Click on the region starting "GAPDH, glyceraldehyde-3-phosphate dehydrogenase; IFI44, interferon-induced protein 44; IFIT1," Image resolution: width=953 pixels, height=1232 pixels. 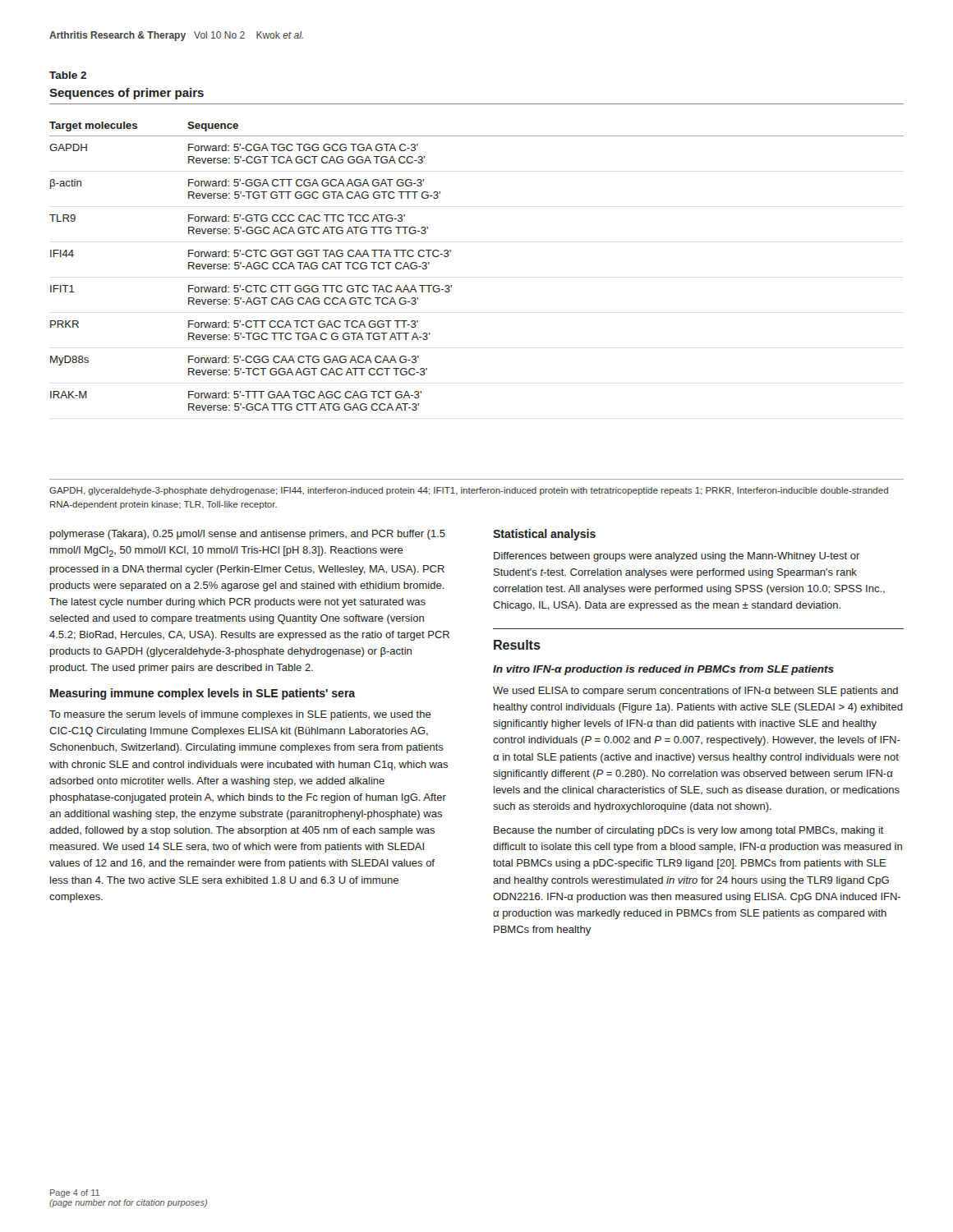point(469,497)
